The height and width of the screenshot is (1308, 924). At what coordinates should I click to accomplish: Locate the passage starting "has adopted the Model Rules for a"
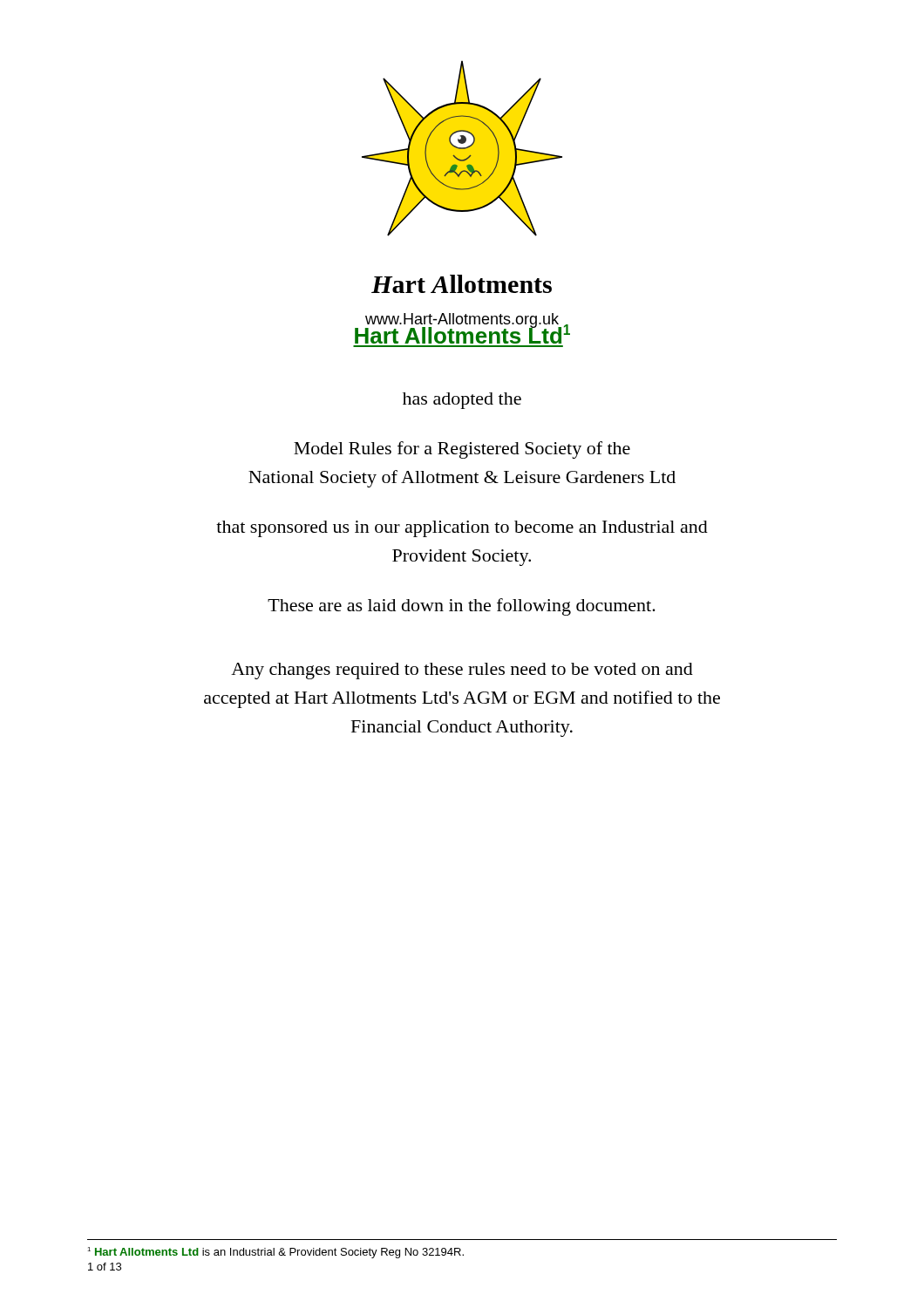coord(462,562)
